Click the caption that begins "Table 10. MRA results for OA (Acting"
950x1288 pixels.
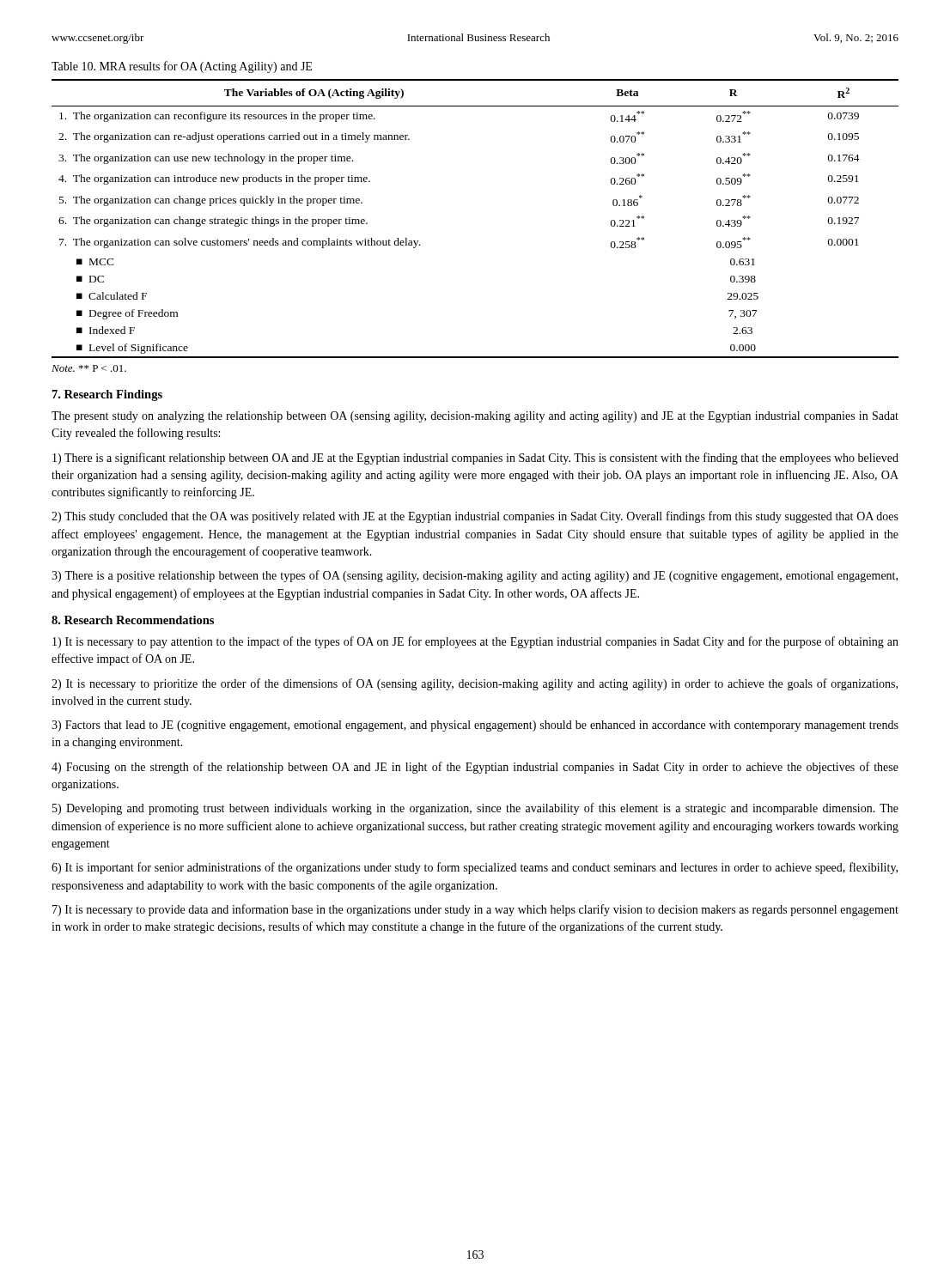click(x=182, y=67)
